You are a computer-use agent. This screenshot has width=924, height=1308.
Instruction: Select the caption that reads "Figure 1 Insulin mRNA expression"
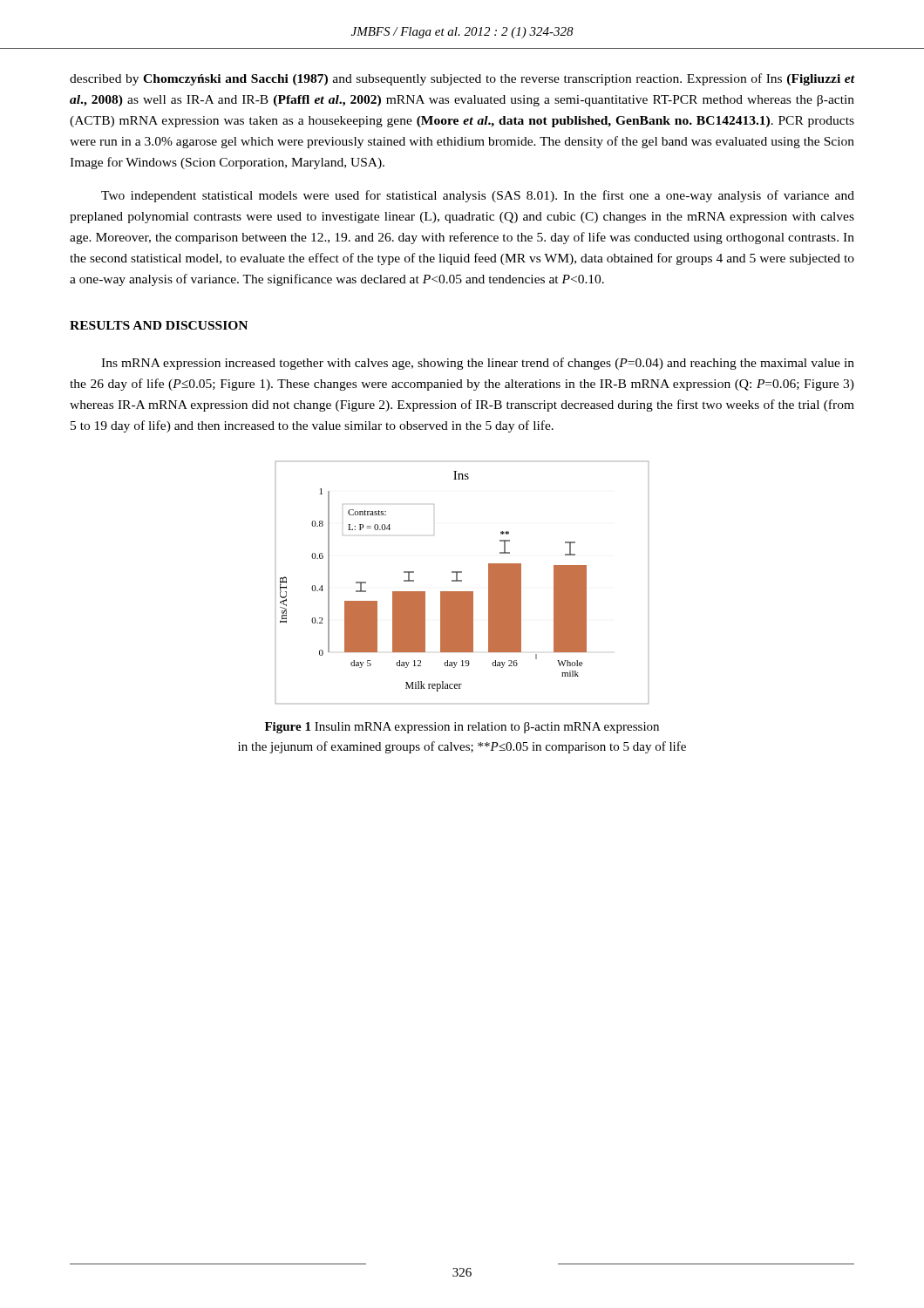click(462, 736)
